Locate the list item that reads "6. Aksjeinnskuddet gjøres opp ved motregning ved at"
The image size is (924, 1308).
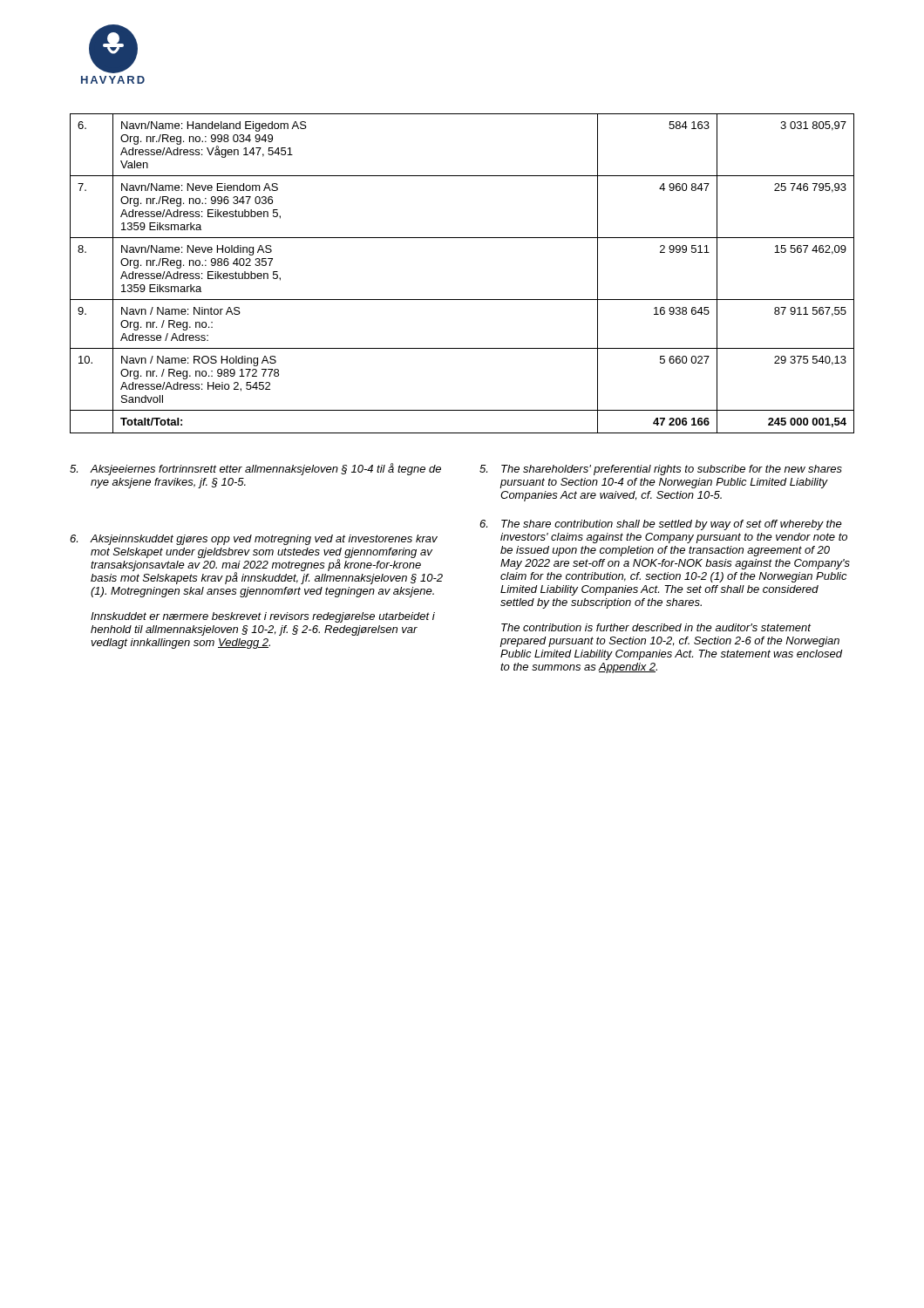[x=257, y=565]
